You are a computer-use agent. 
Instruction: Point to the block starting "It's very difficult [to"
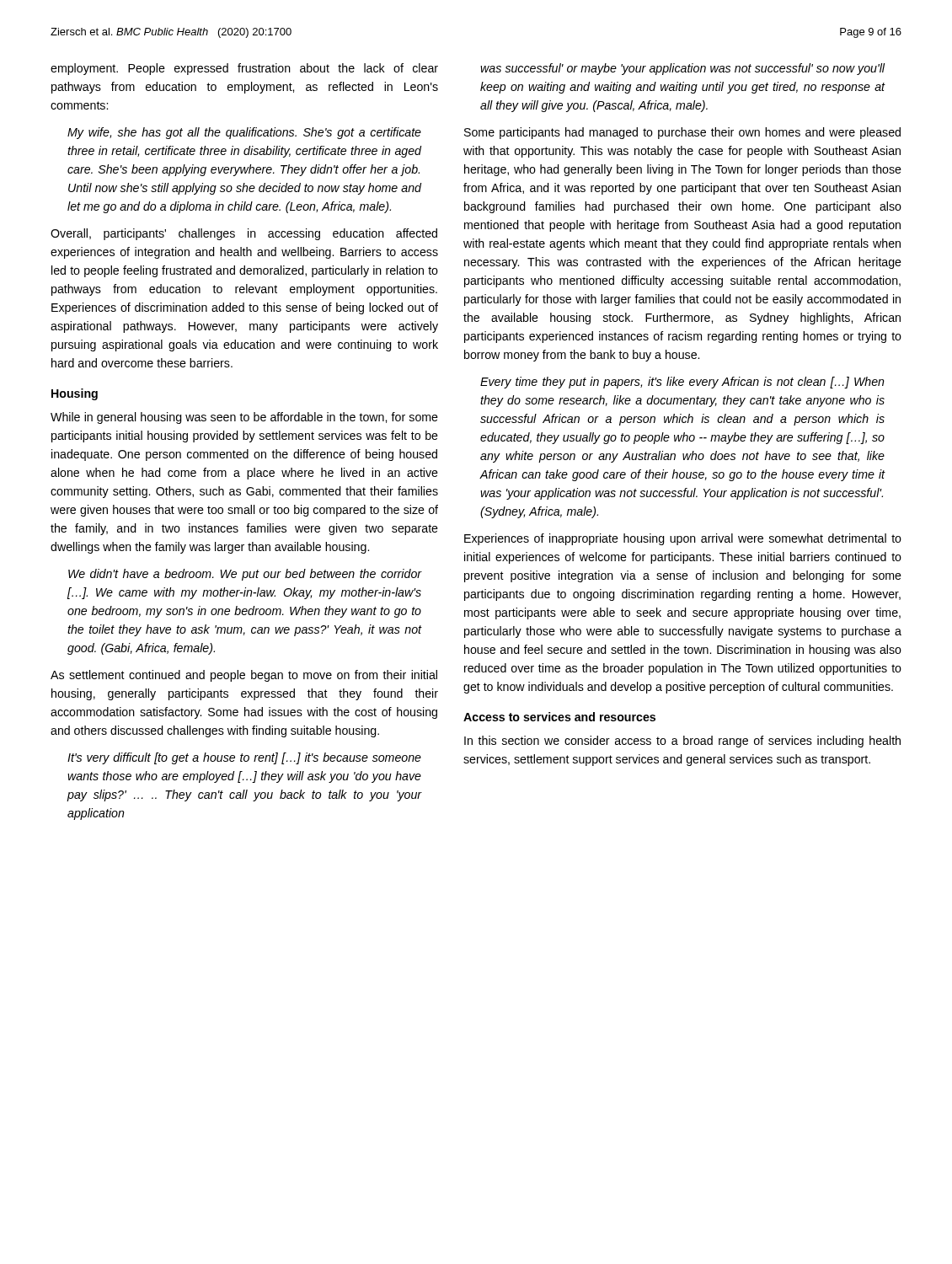tap(244, 785)
